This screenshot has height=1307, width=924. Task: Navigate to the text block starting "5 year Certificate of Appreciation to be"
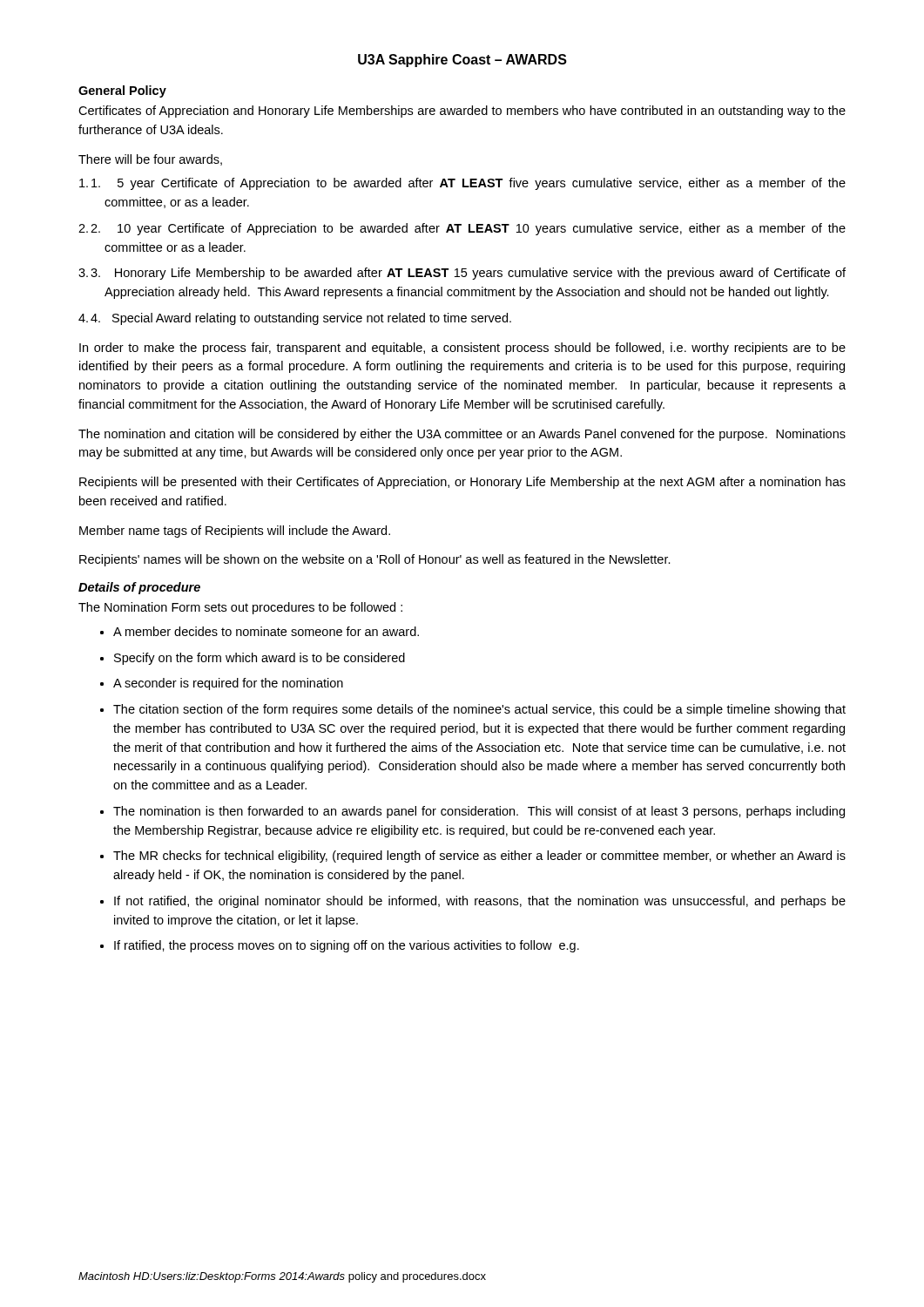(475, 193)
